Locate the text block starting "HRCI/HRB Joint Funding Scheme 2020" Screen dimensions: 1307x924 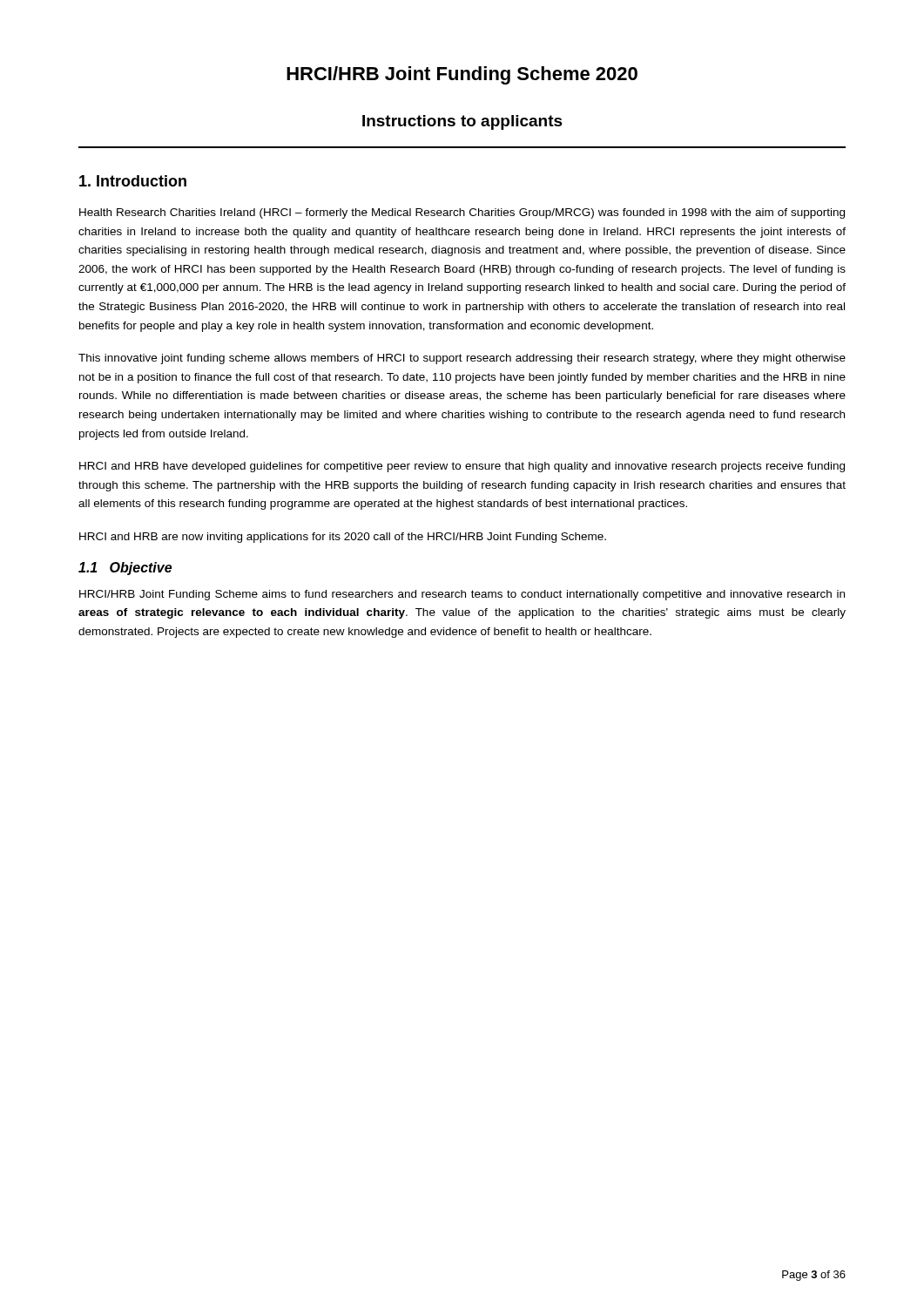[462, 74]
